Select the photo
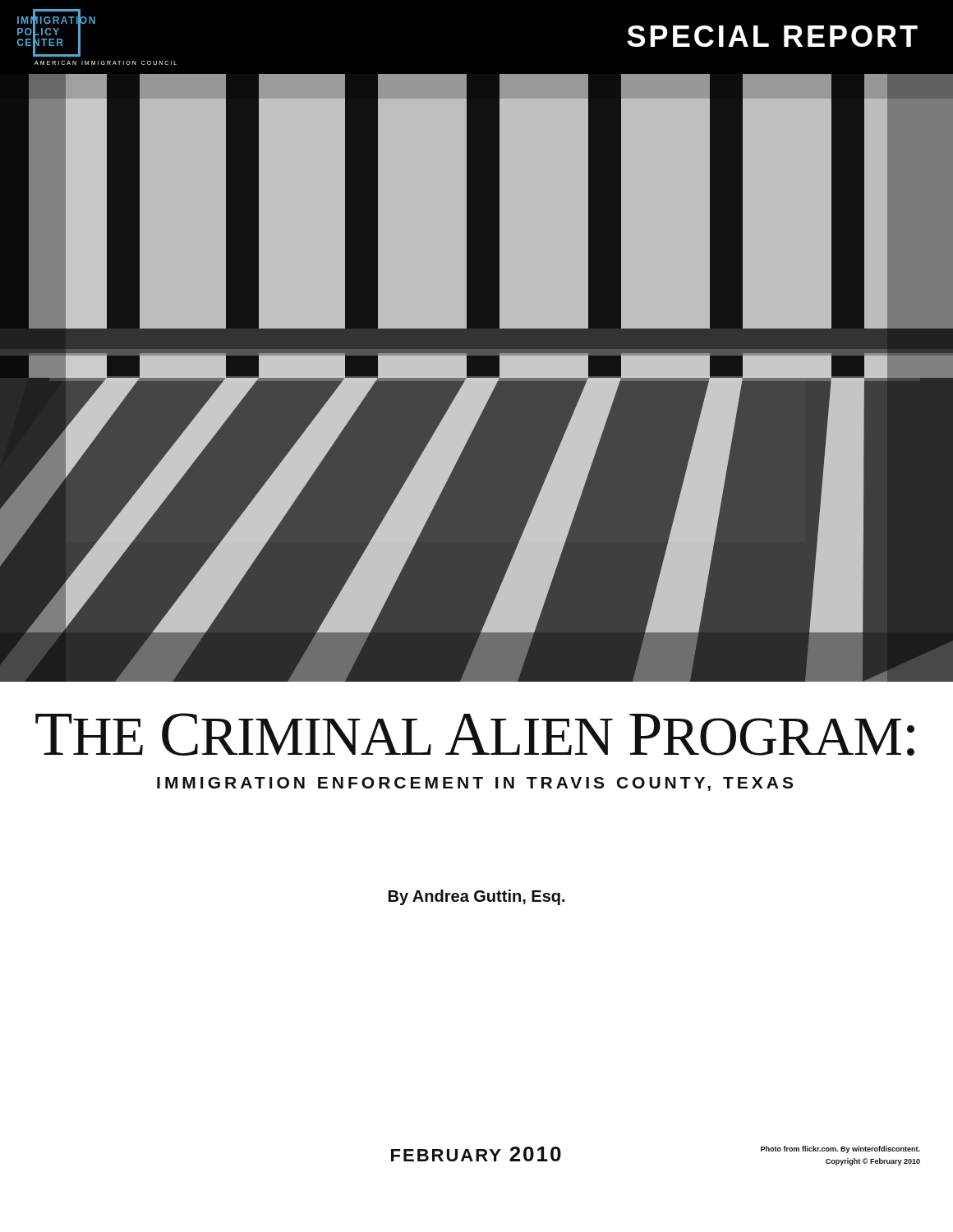 pos(476,378)
